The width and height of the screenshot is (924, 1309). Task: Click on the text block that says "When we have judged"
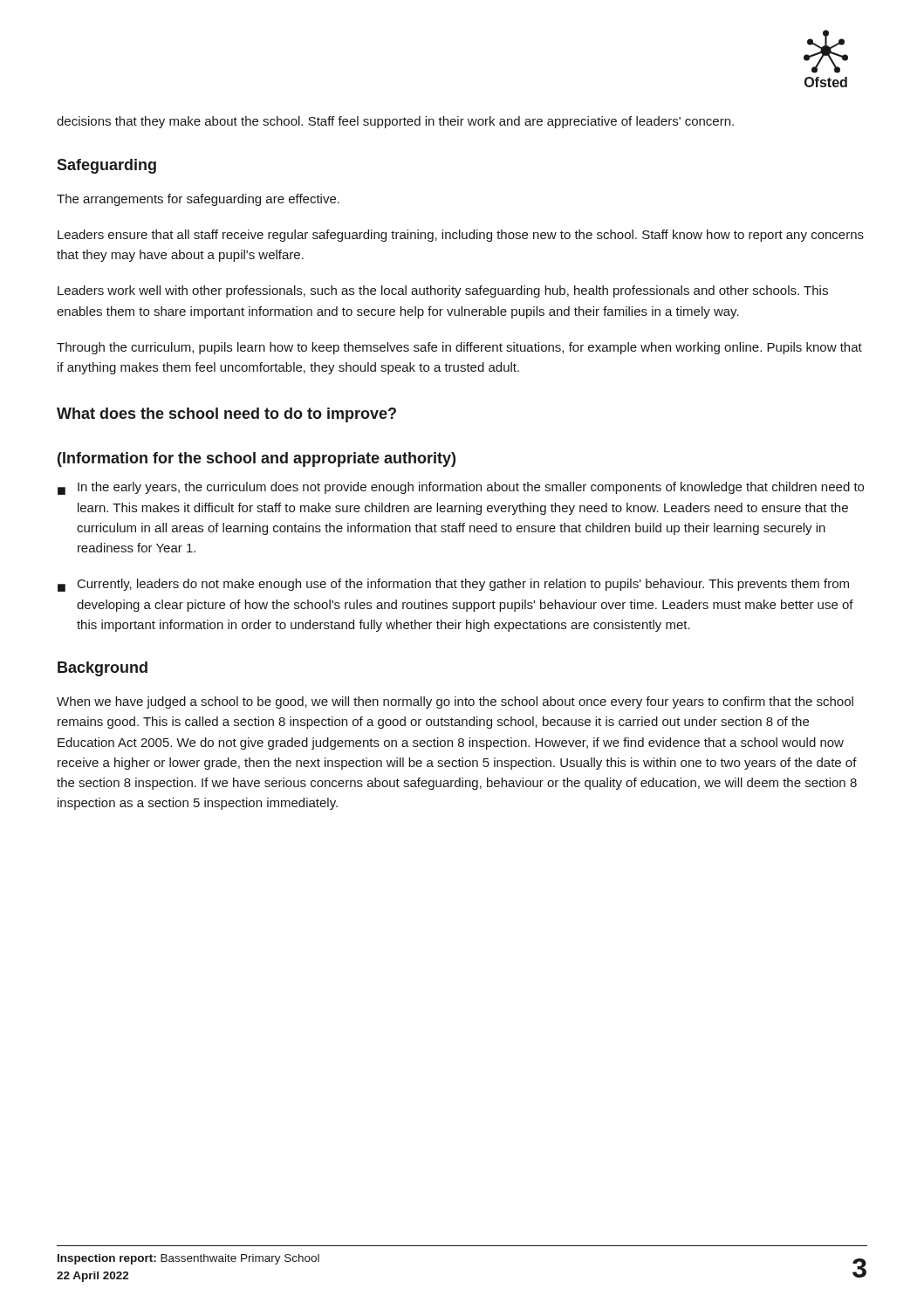(457, 752)
